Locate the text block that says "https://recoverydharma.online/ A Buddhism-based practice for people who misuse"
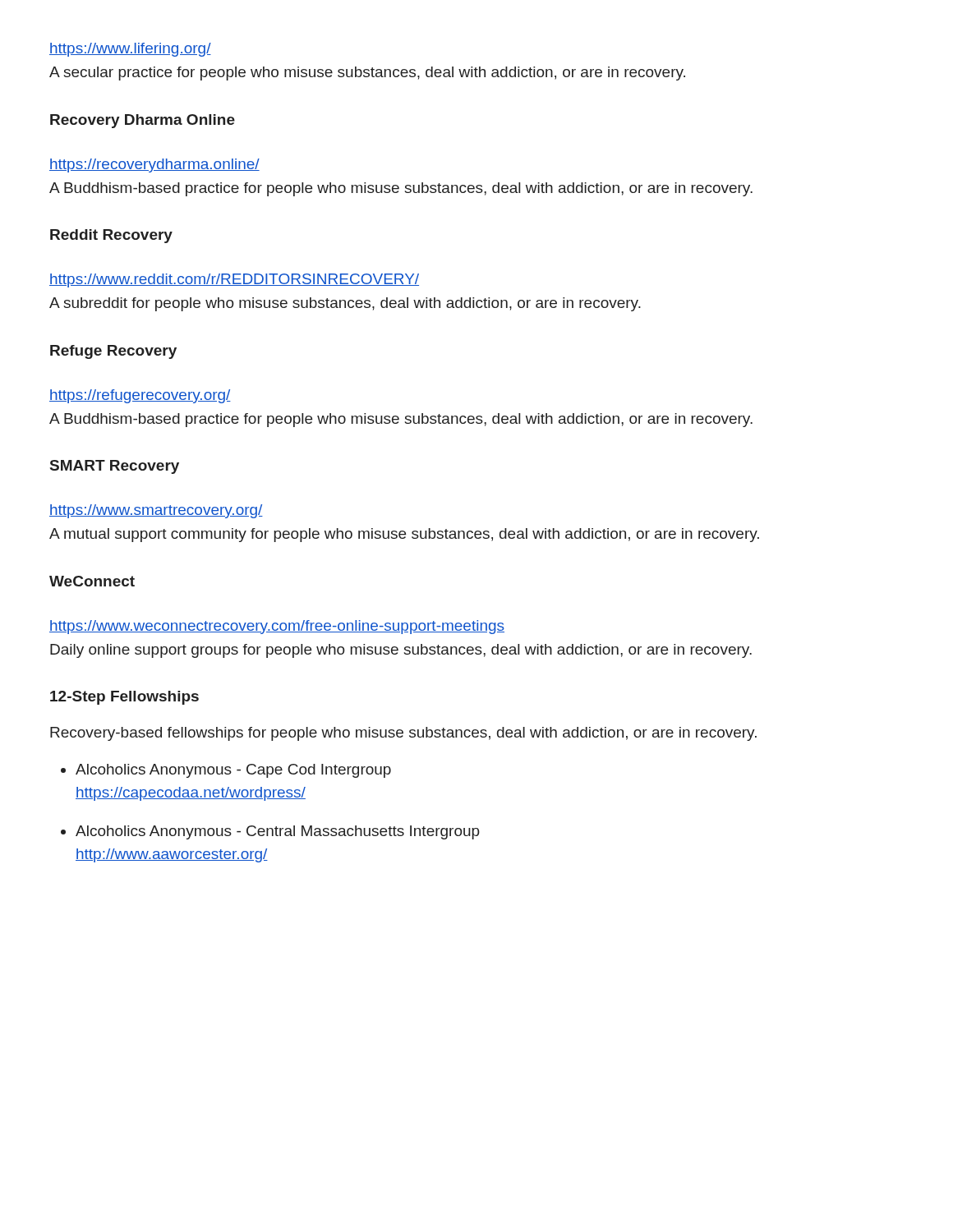 [x=476, y=177]
